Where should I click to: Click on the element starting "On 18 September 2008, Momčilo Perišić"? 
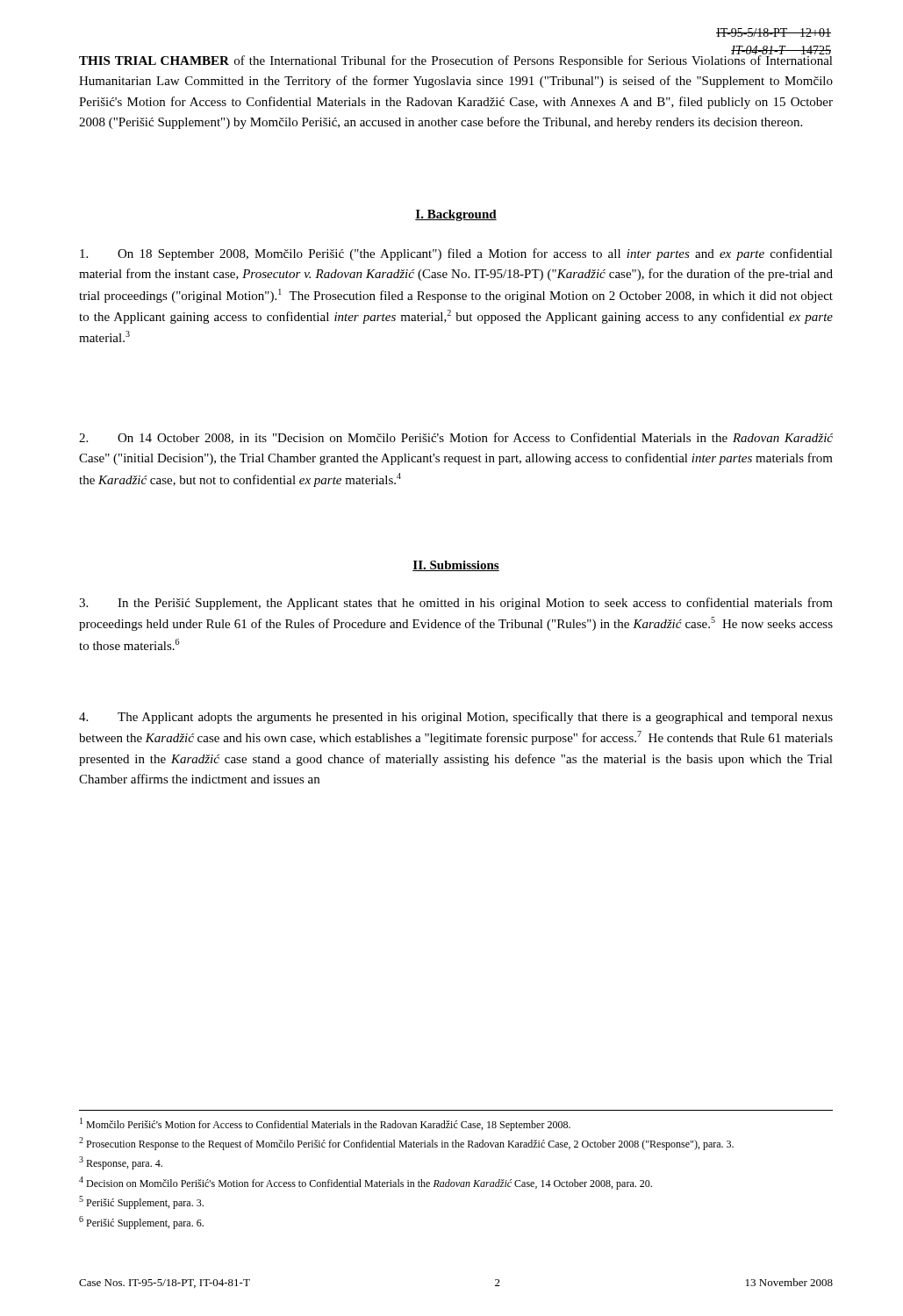pyautogui.click(x=456, y=294)
